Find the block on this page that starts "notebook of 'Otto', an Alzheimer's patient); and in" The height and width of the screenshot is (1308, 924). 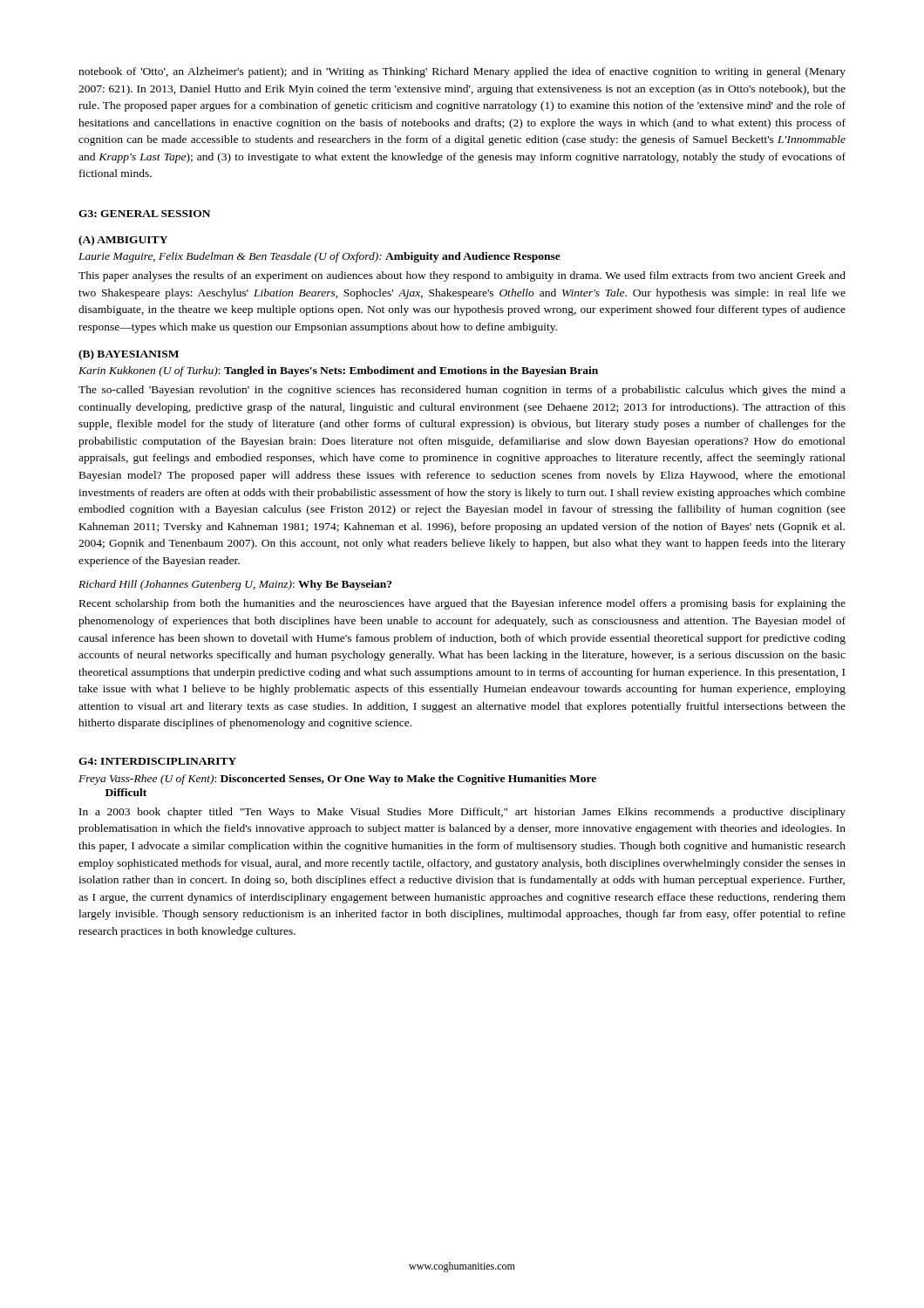click(462, 122)
